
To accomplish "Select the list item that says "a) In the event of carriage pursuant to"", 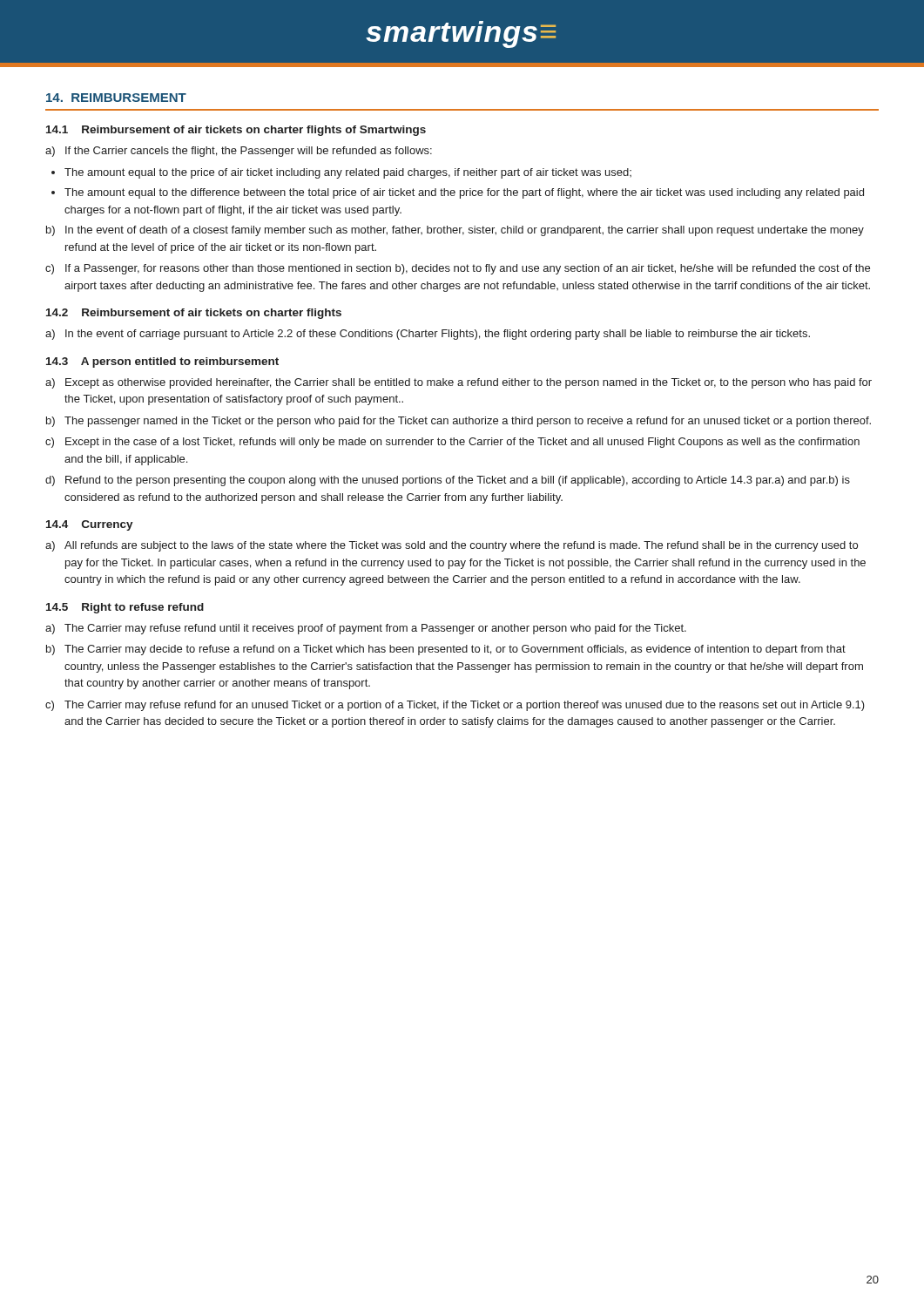I will (x=462, y=334).
